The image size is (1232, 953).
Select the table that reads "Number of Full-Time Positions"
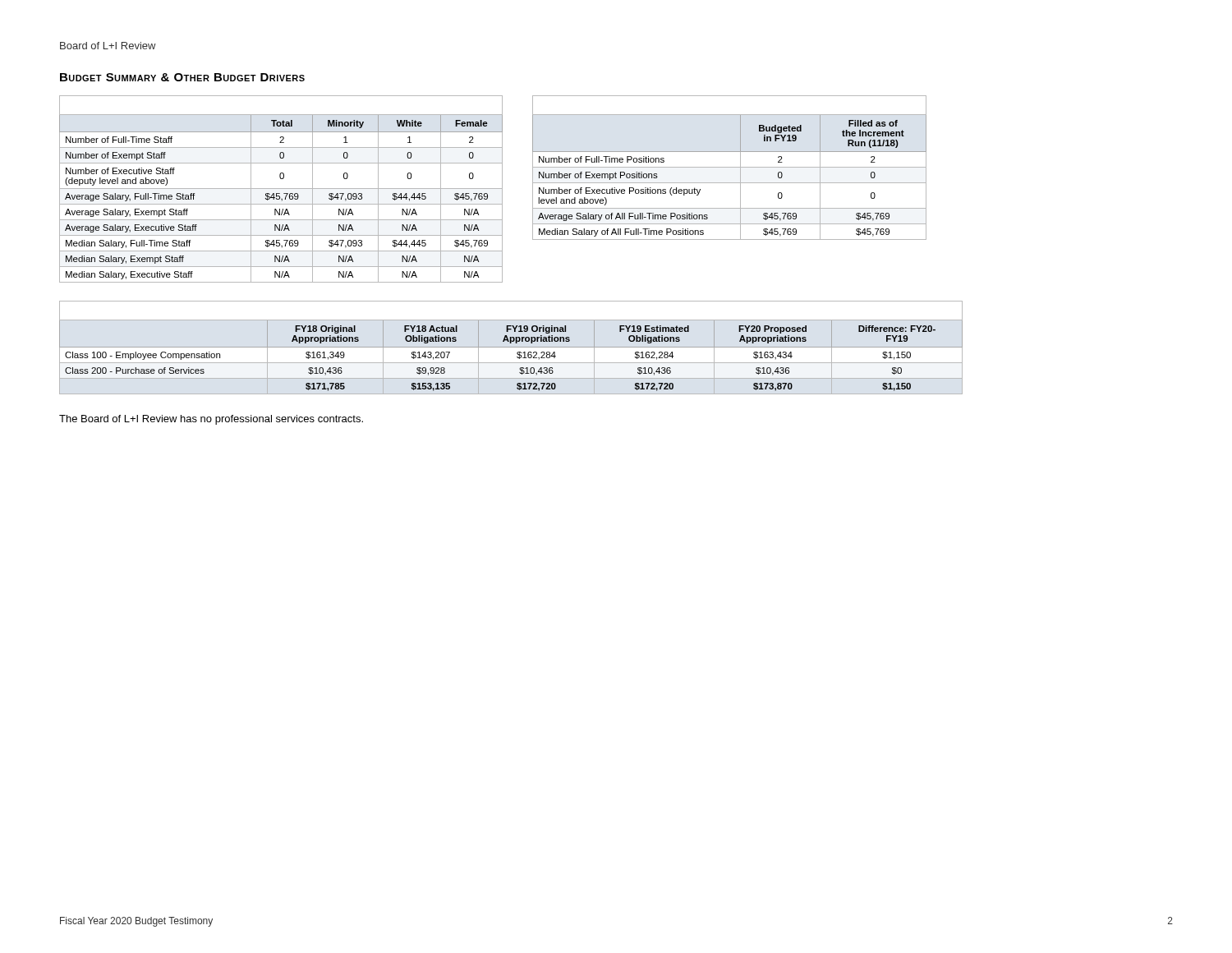(729, 189)
